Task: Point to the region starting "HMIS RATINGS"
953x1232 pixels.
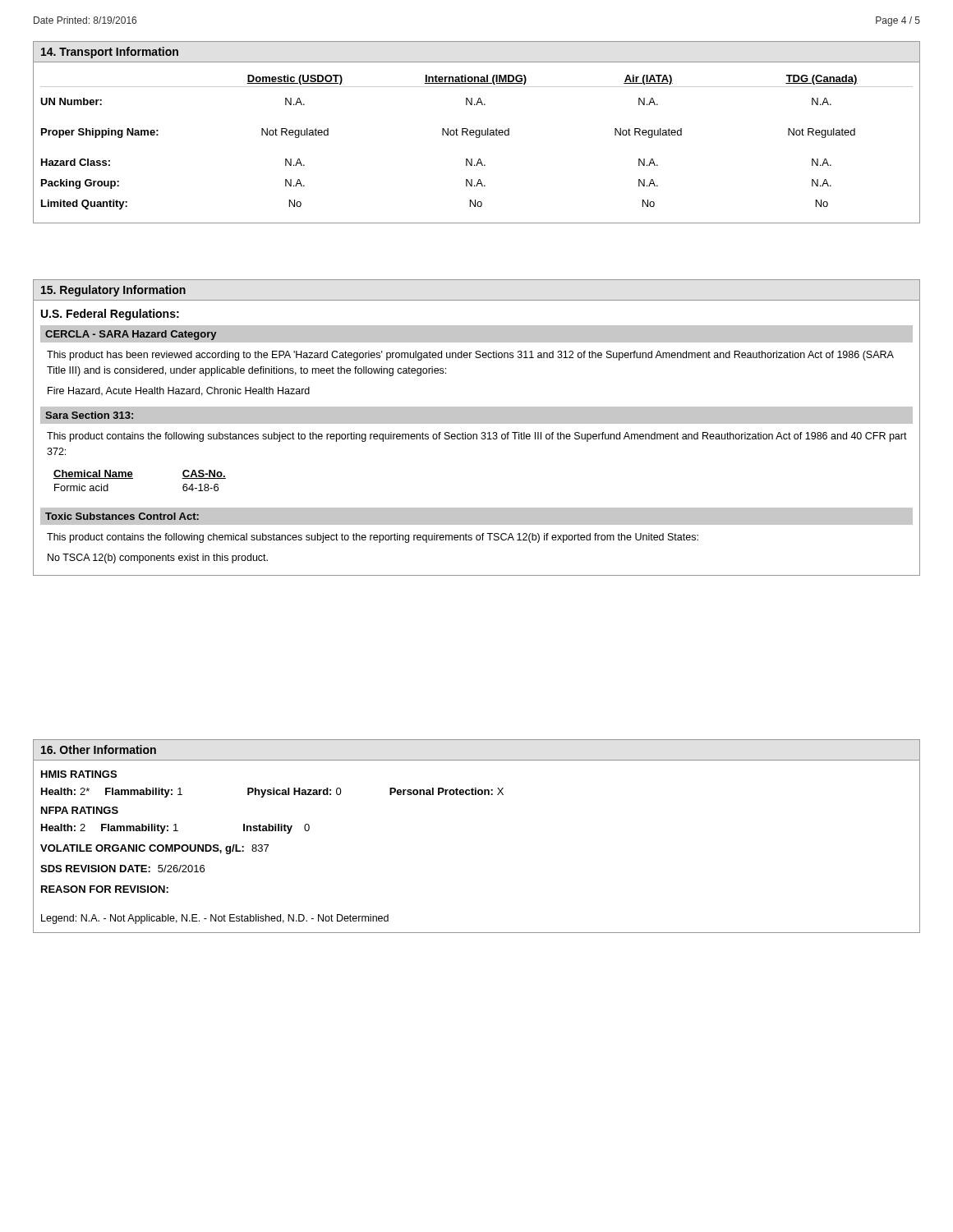Action: coord(79,774)
